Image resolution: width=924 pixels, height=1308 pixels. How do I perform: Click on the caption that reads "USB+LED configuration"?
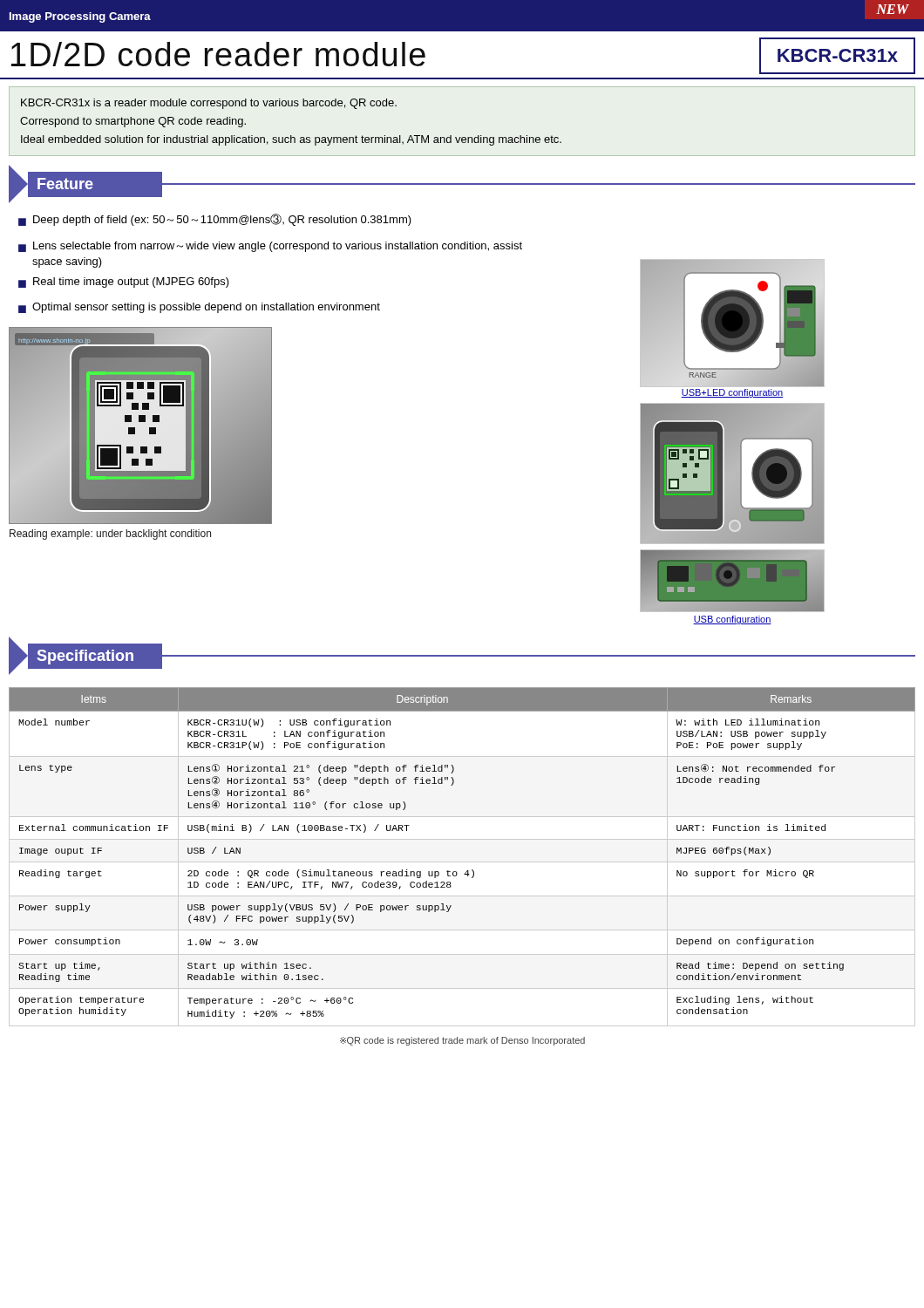[732, 393]
